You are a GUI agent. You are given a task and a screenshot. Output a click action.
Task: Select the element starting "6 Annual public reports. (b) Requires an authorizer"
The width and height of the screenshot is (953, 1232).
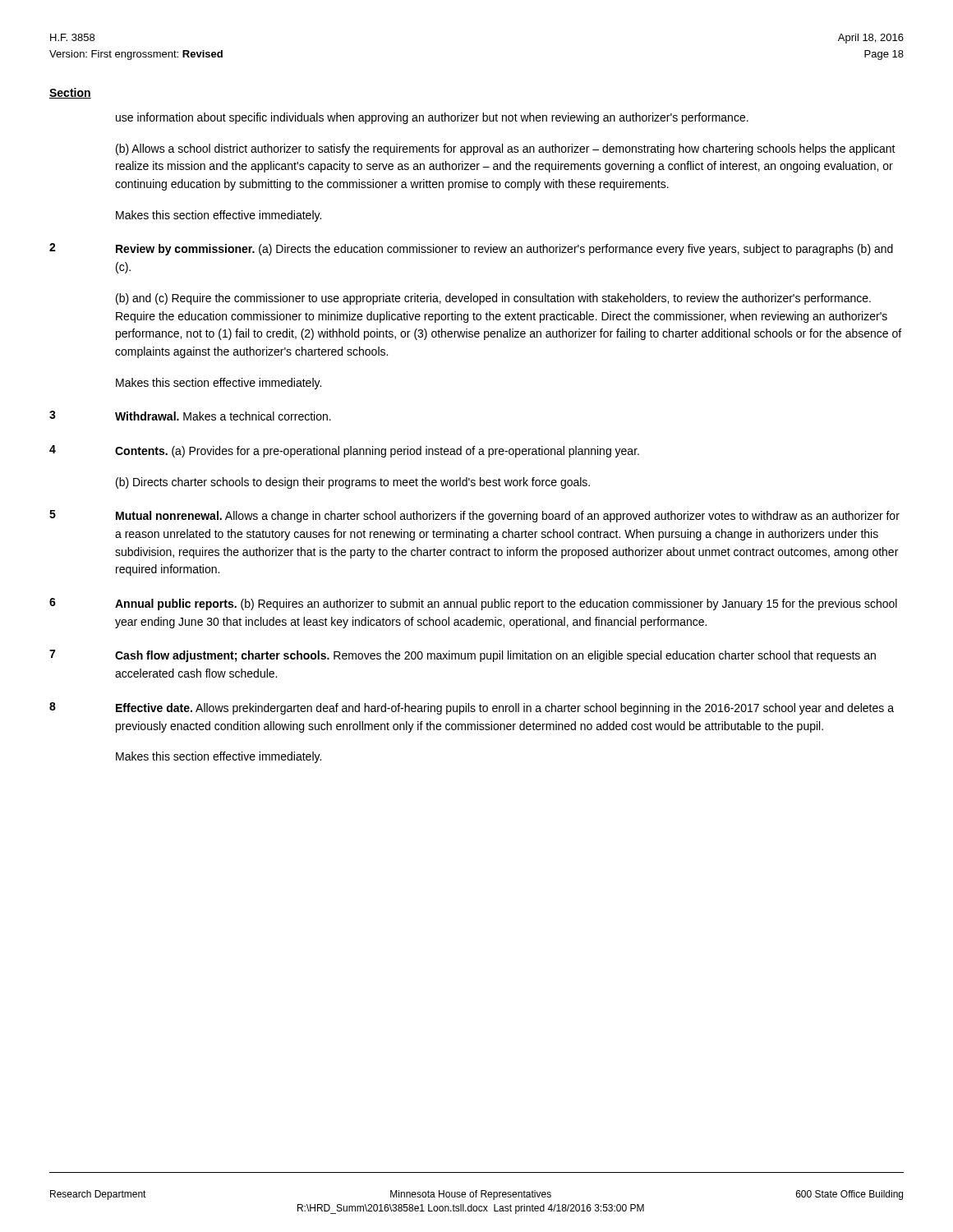(476, 617)
